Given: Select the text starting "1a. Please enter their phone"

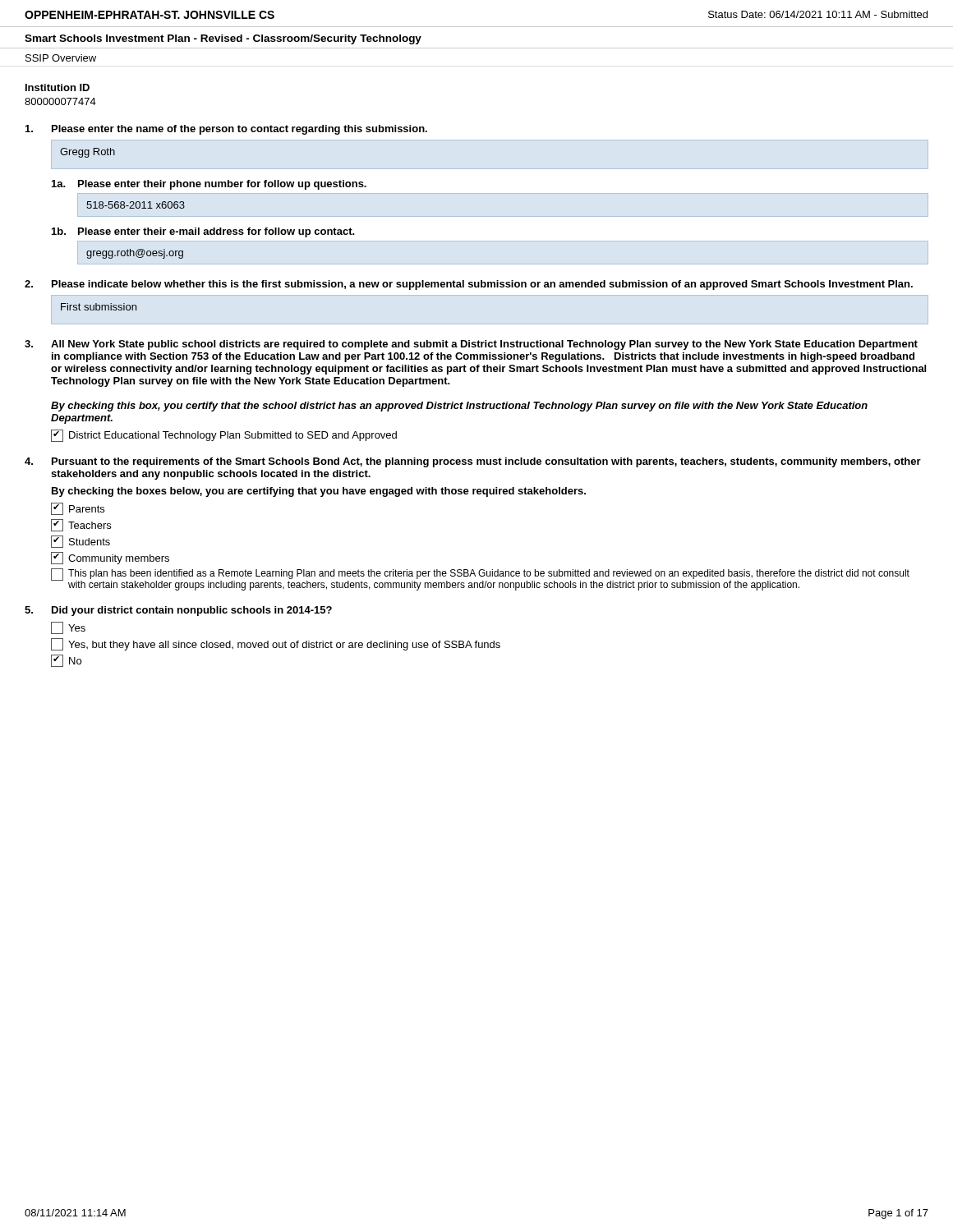Looking at the screenshot, I should (x=490, y=184).
